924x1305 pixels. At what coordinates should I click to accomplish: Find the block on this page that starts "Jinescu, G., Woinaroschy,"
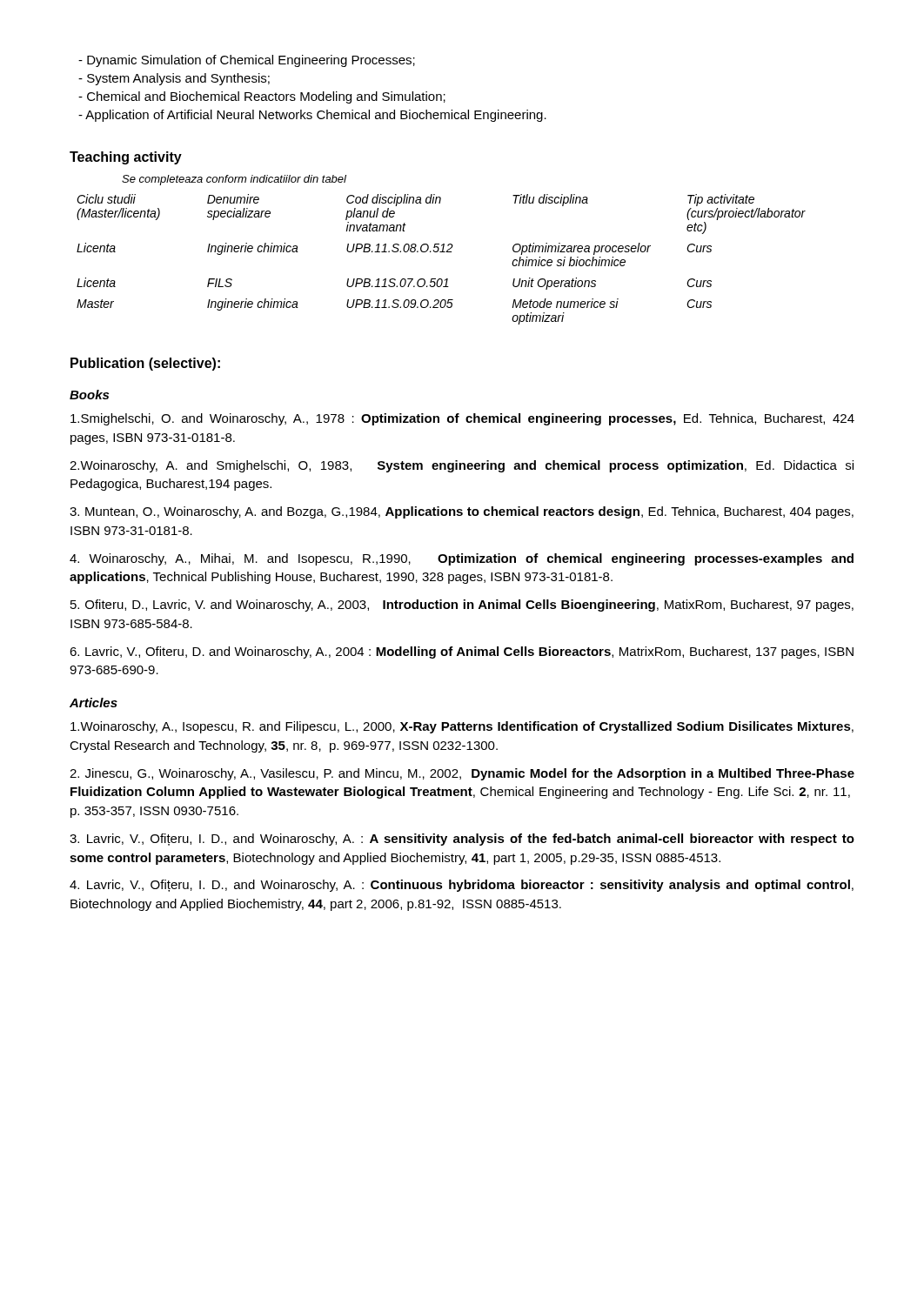click(462, 791)
